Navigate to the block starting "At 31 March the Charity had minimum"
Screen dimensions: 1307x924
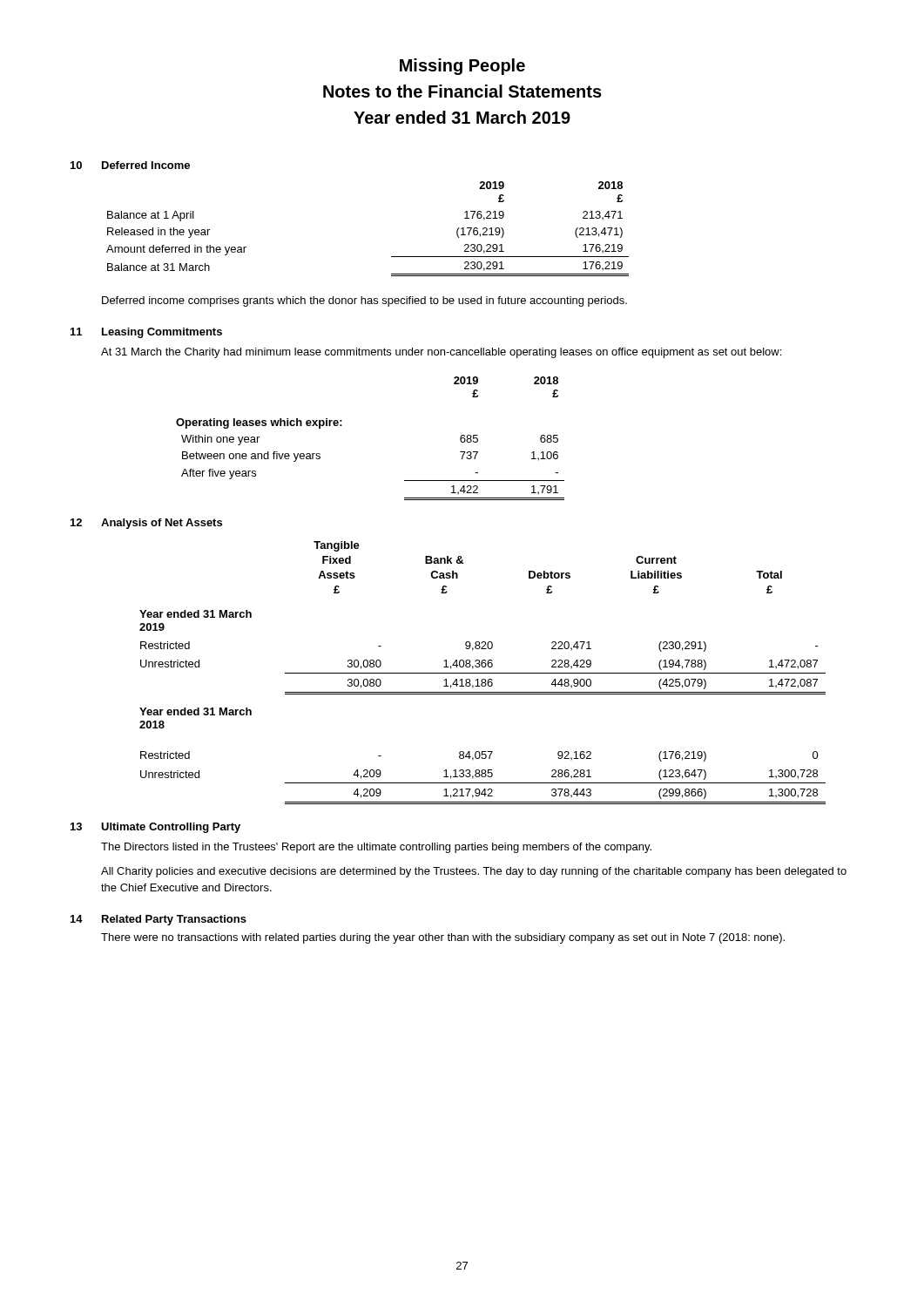coord(442,351)
